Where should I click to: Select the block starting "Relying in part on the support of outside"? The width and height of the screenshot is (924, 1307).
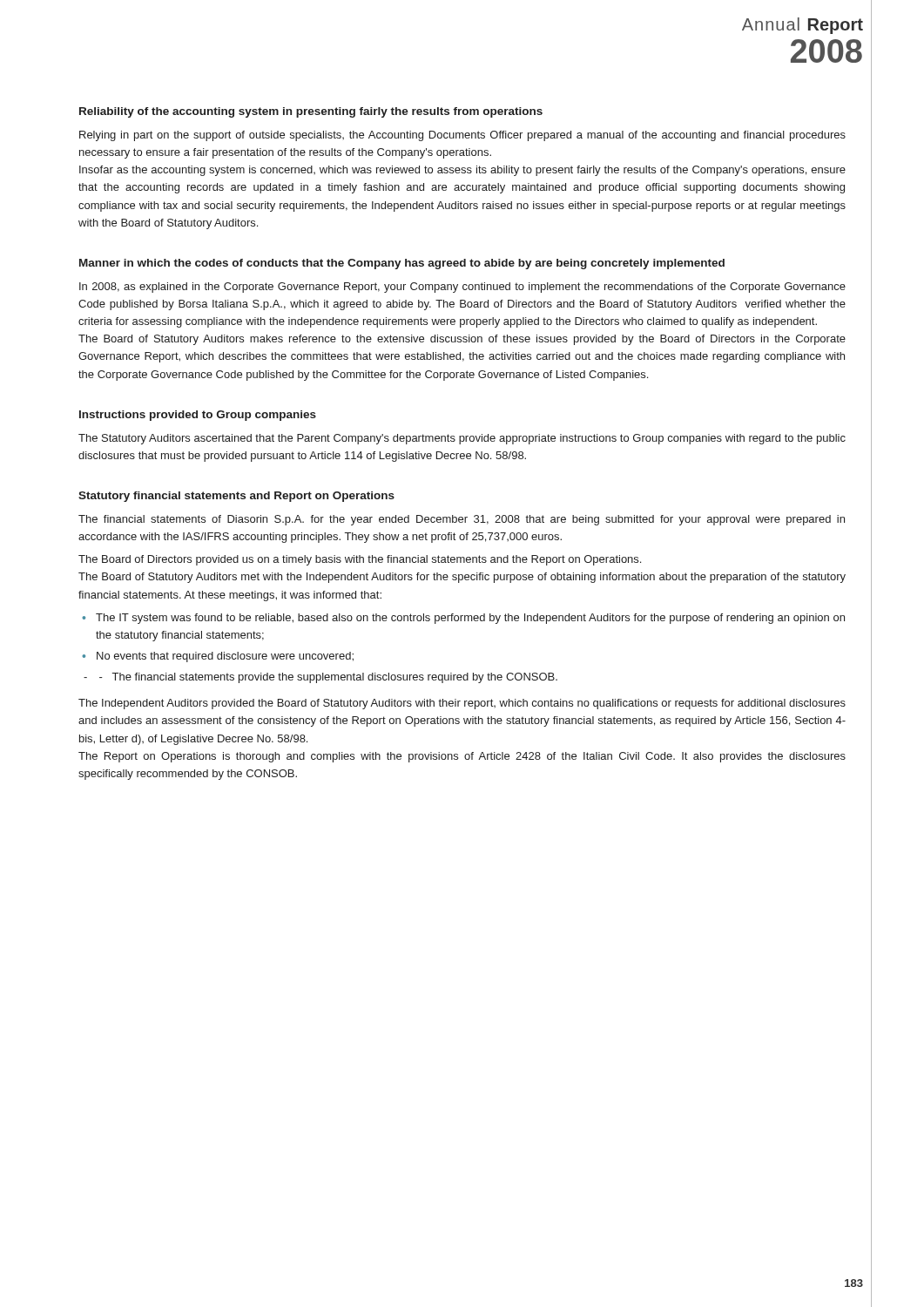click(462, 178)
